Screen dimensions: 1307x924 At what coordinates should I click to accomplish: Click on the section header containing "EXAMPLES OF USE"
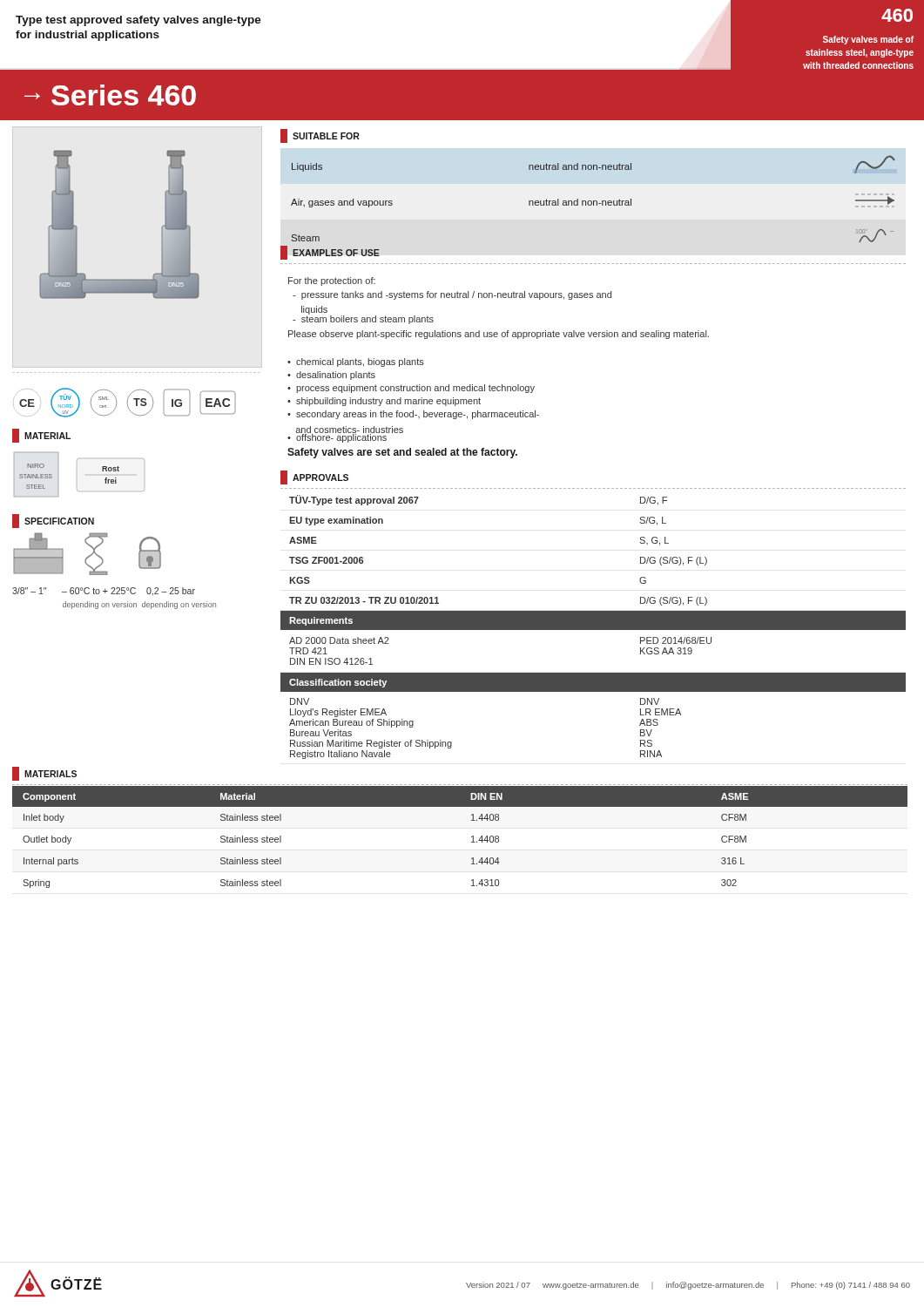[x=330, y=253]
